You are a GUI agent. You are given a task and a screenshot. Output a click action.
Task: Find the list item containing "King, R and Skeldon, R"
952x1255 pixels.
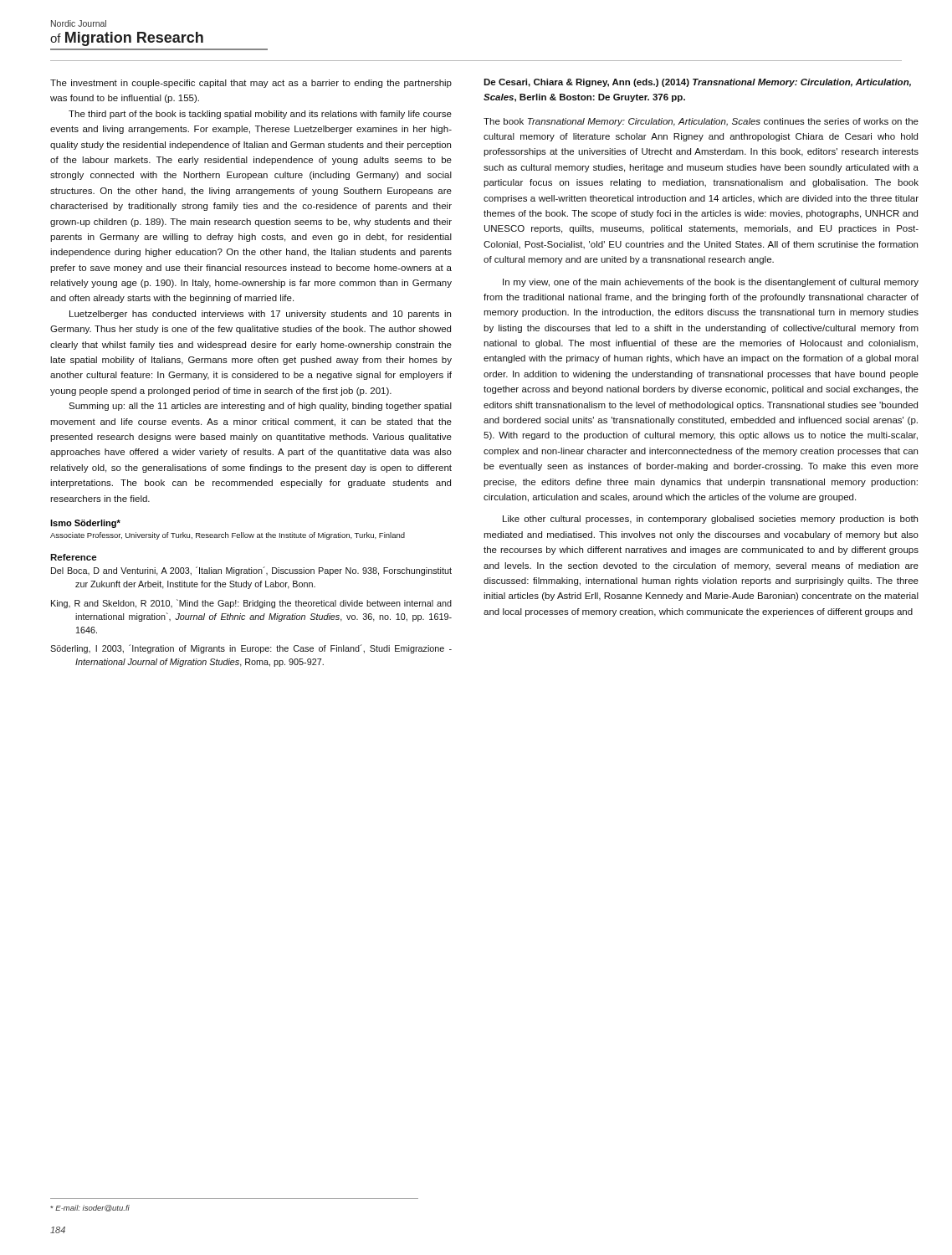pos(251,616)
